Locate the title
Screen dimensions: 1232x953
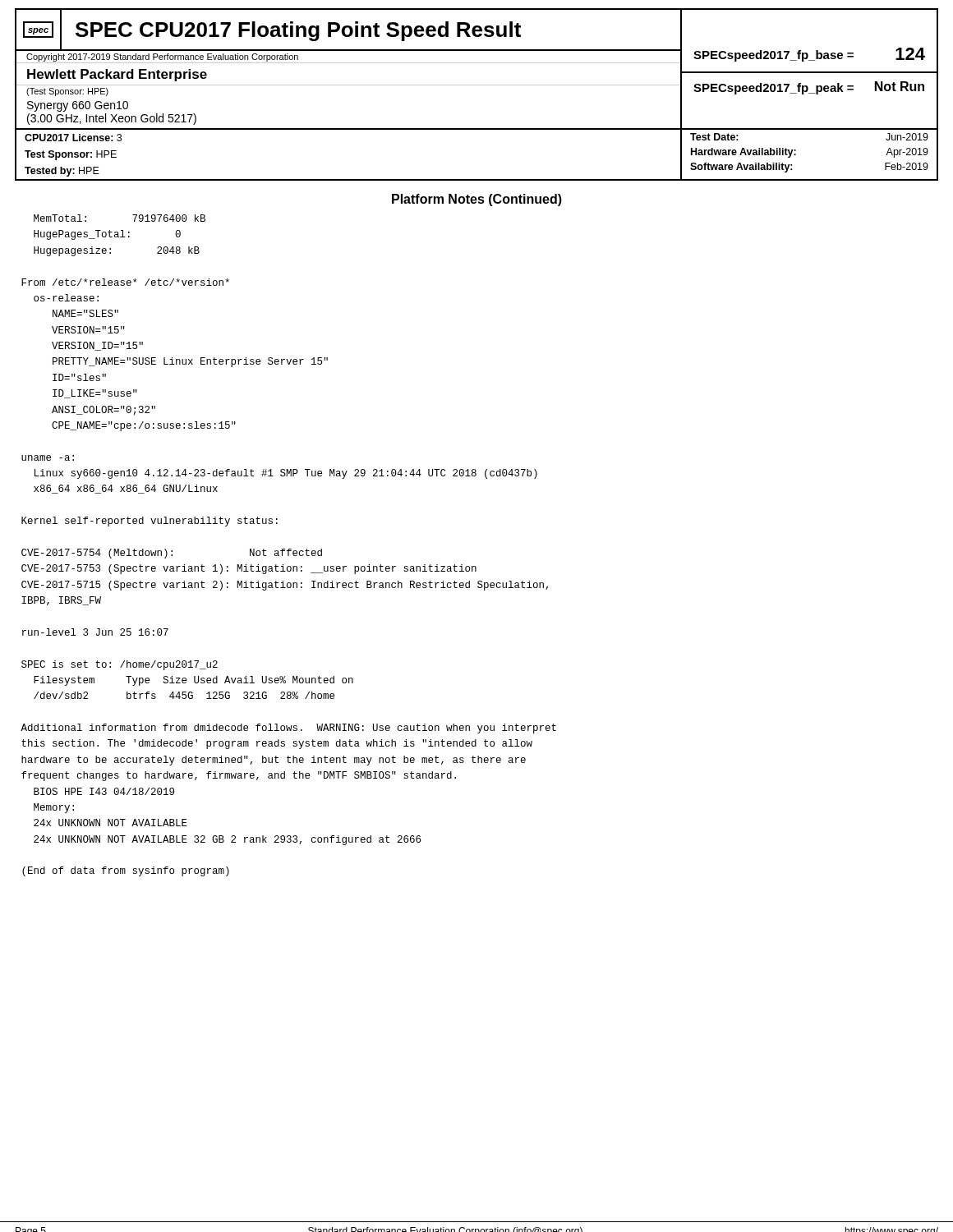pos(298,29)
